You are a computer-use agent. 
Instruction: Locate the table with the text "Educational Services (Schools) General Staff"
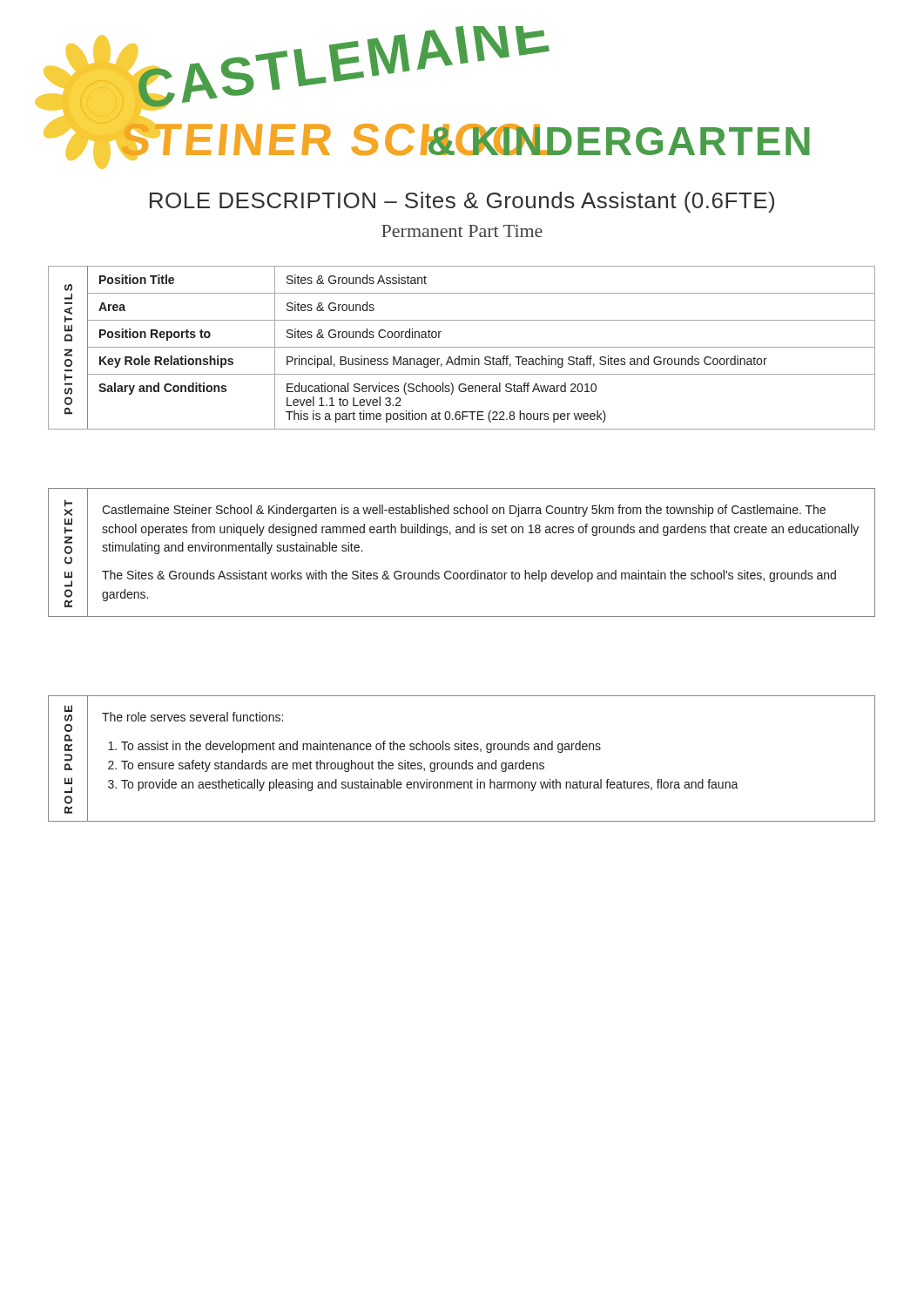point(462,348)
